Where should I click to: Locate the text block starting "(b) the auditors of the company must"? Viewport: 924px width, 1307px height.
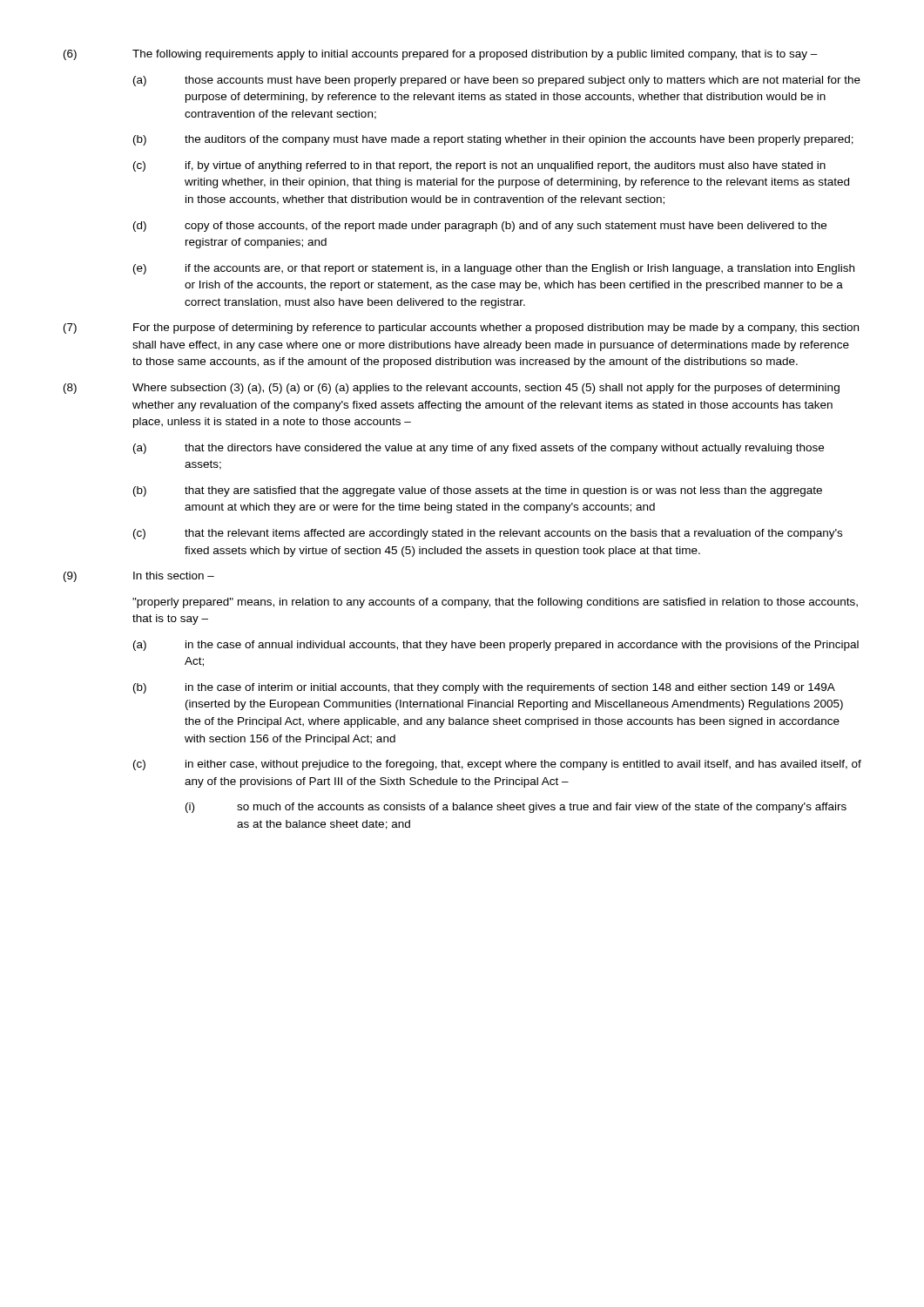[497, 139]
